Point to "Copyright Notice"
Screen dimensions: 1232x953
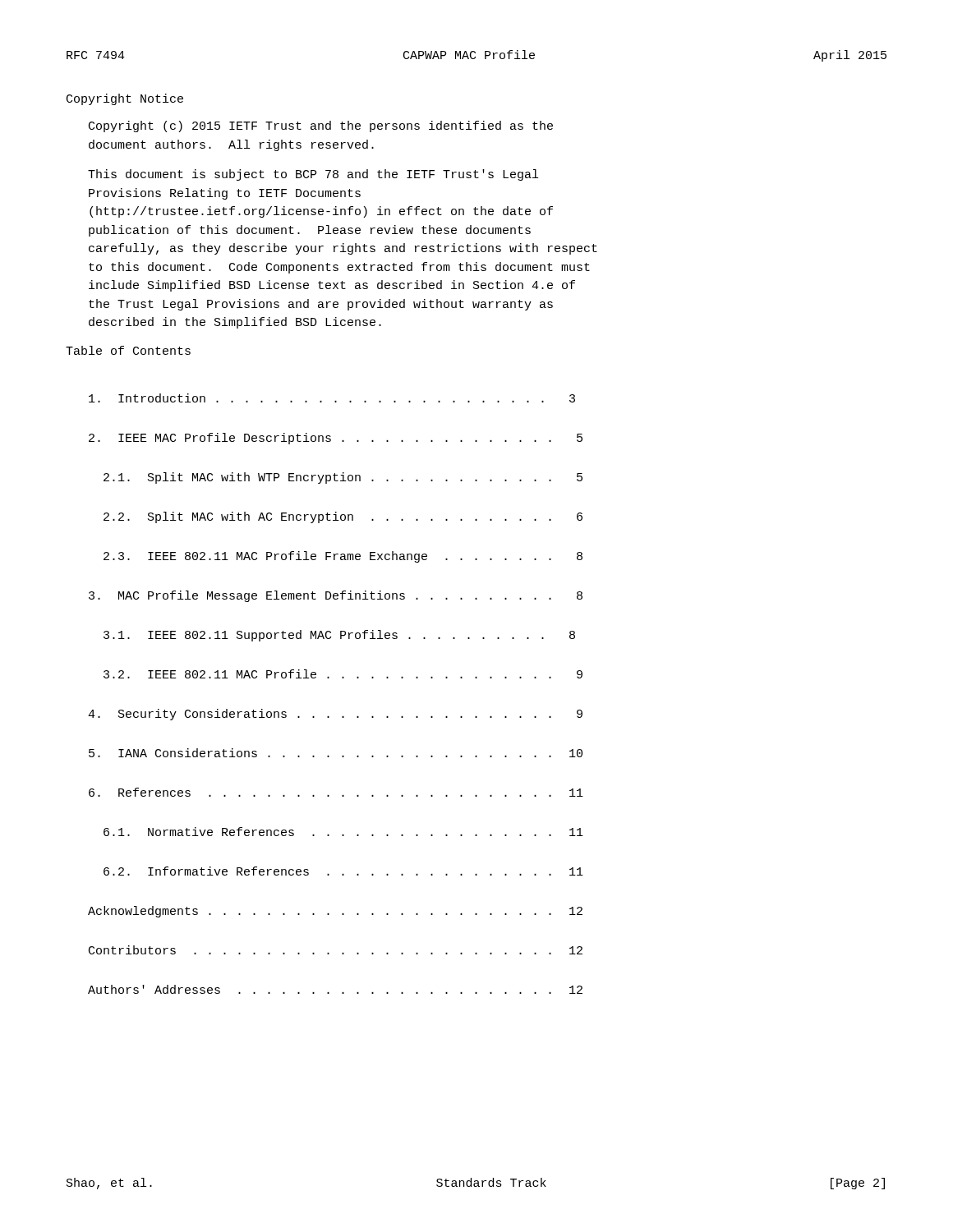[x=125, y=100]
